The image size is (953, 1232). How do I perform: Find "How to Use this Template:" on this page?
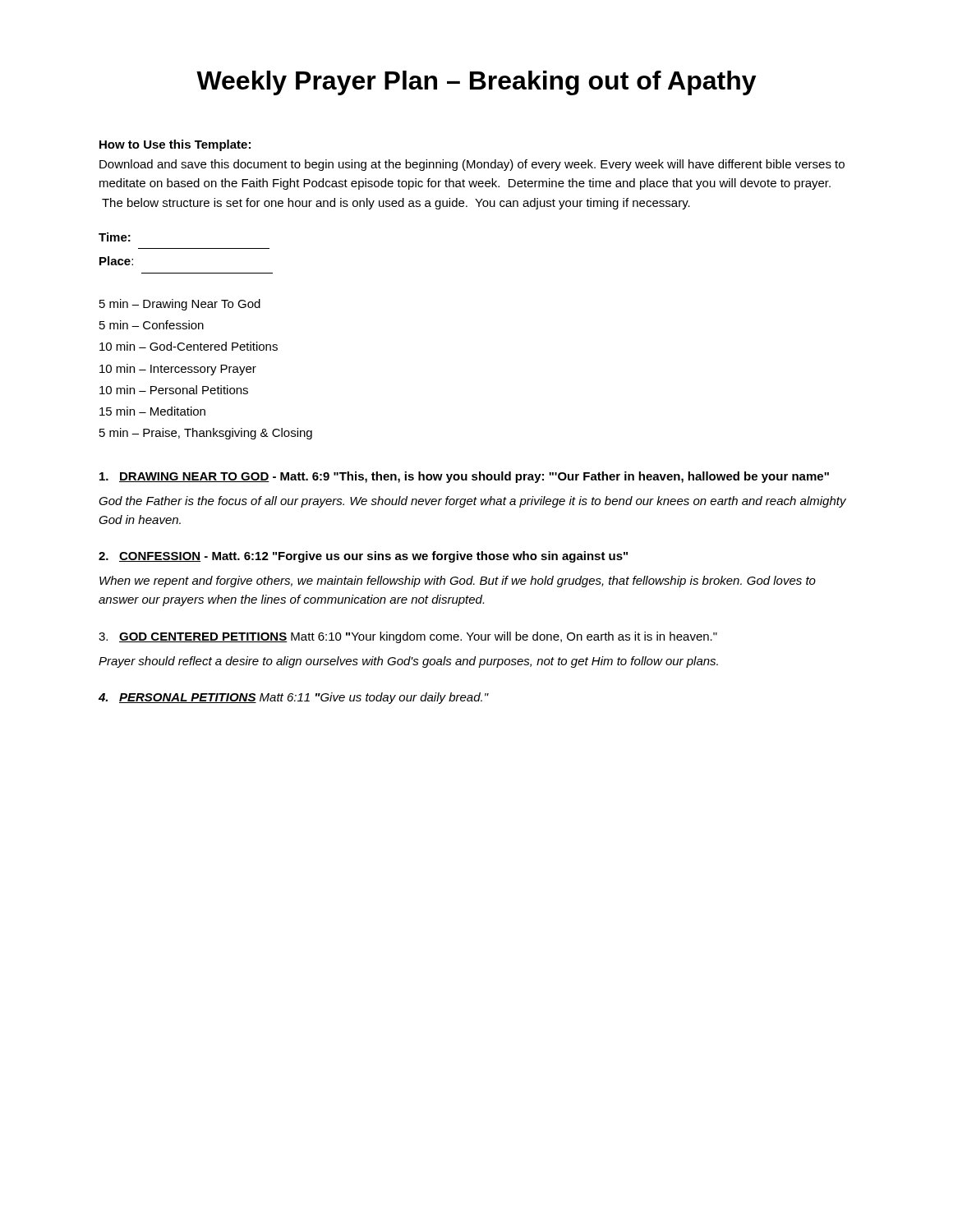click(175, 144)
